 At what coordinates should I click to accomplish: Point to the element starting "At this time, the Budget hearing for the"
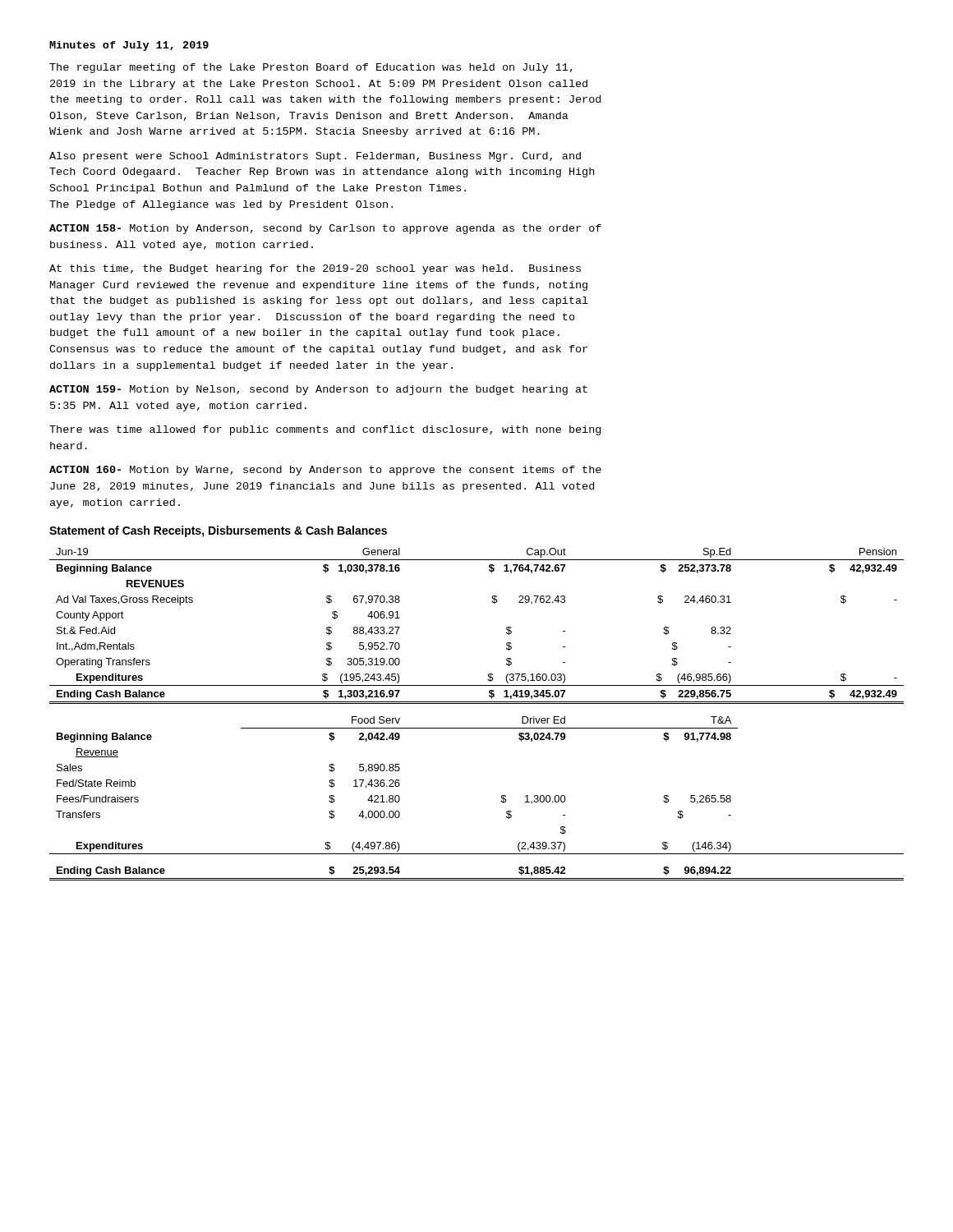coord(319,317)
